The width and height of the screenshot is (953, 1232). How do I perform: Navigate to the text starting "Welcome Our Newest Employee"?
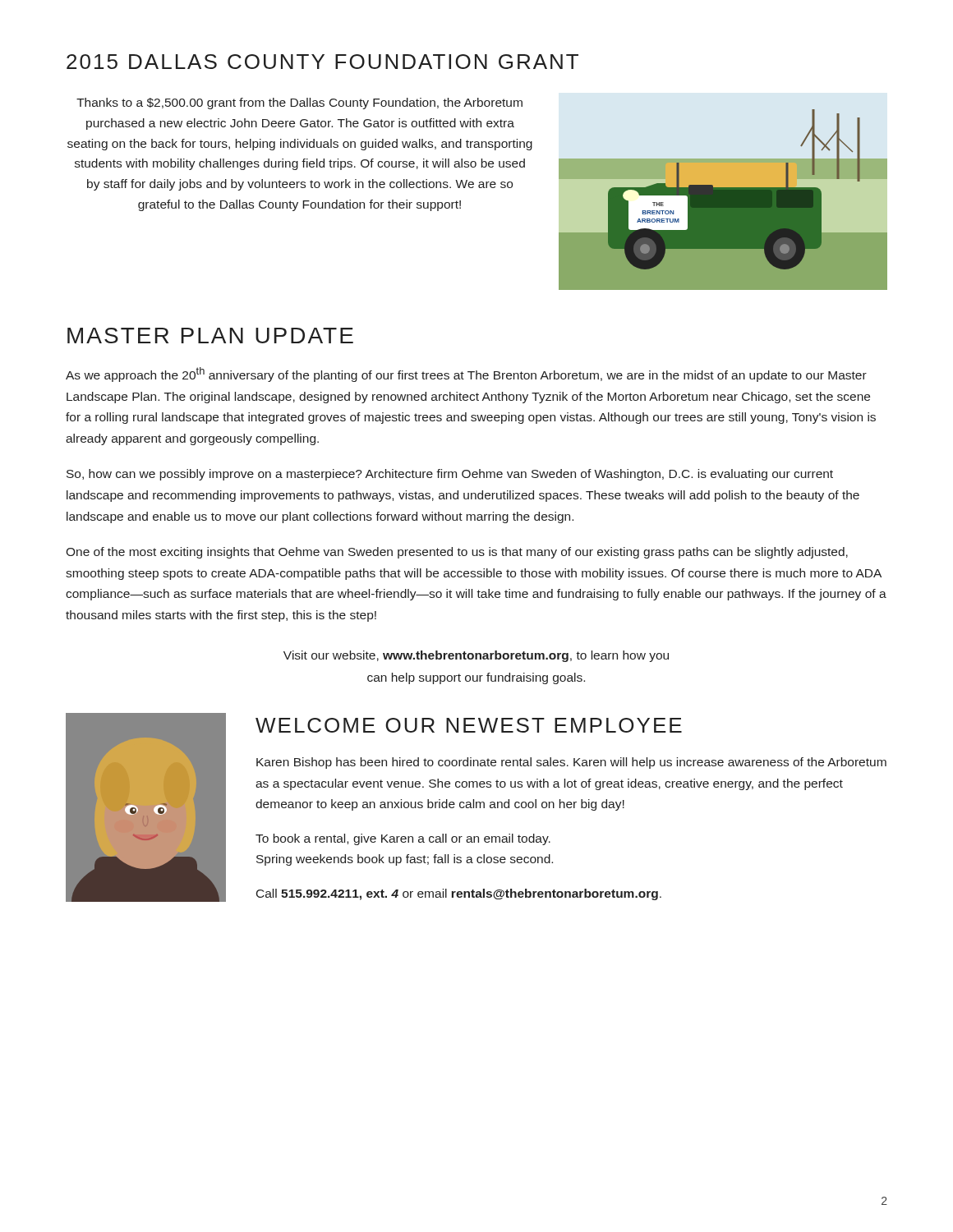pos(470,725)
